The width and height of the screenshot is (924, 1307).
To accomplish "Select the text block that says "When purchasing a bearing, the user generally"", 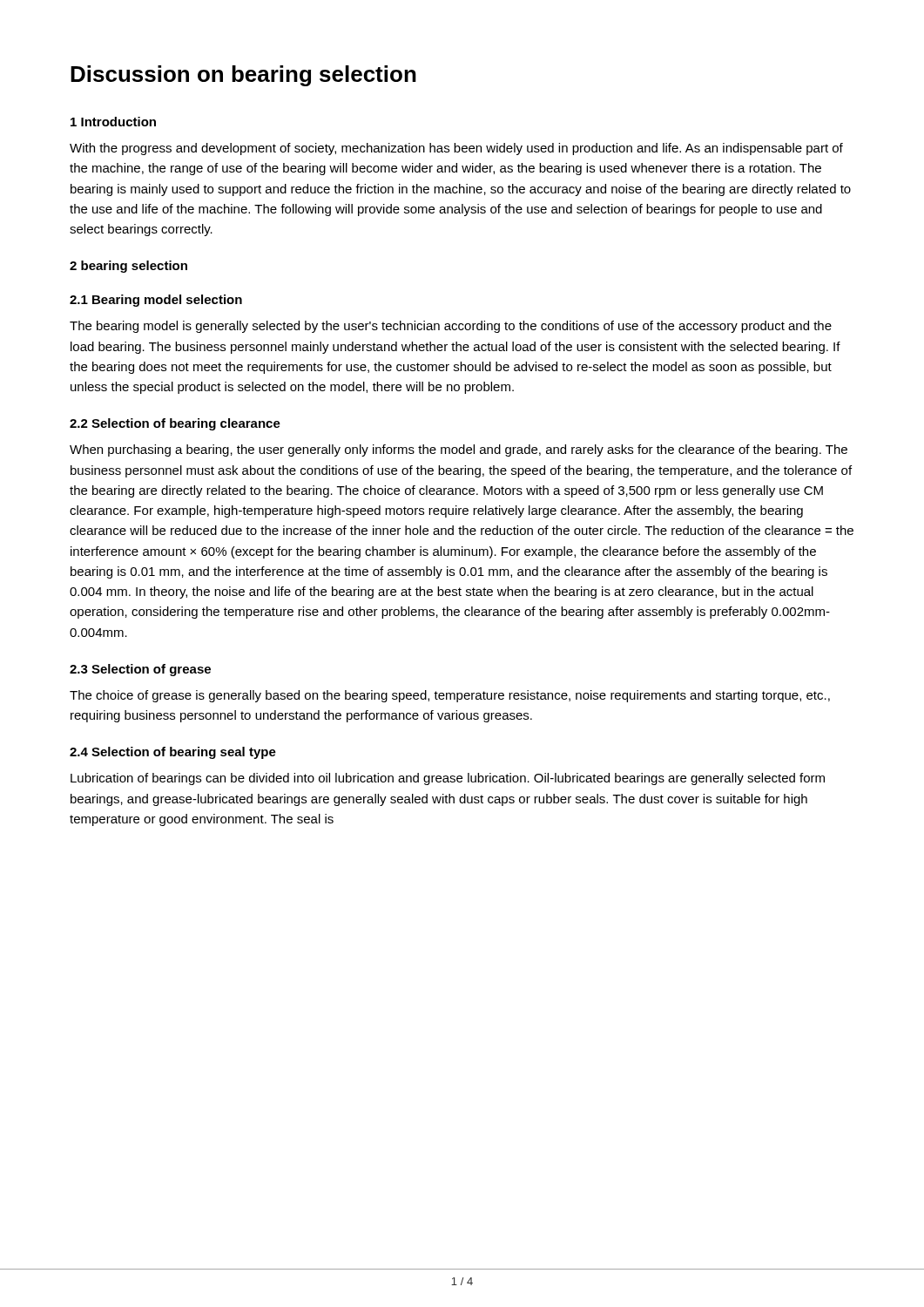I will pos(462,541).
